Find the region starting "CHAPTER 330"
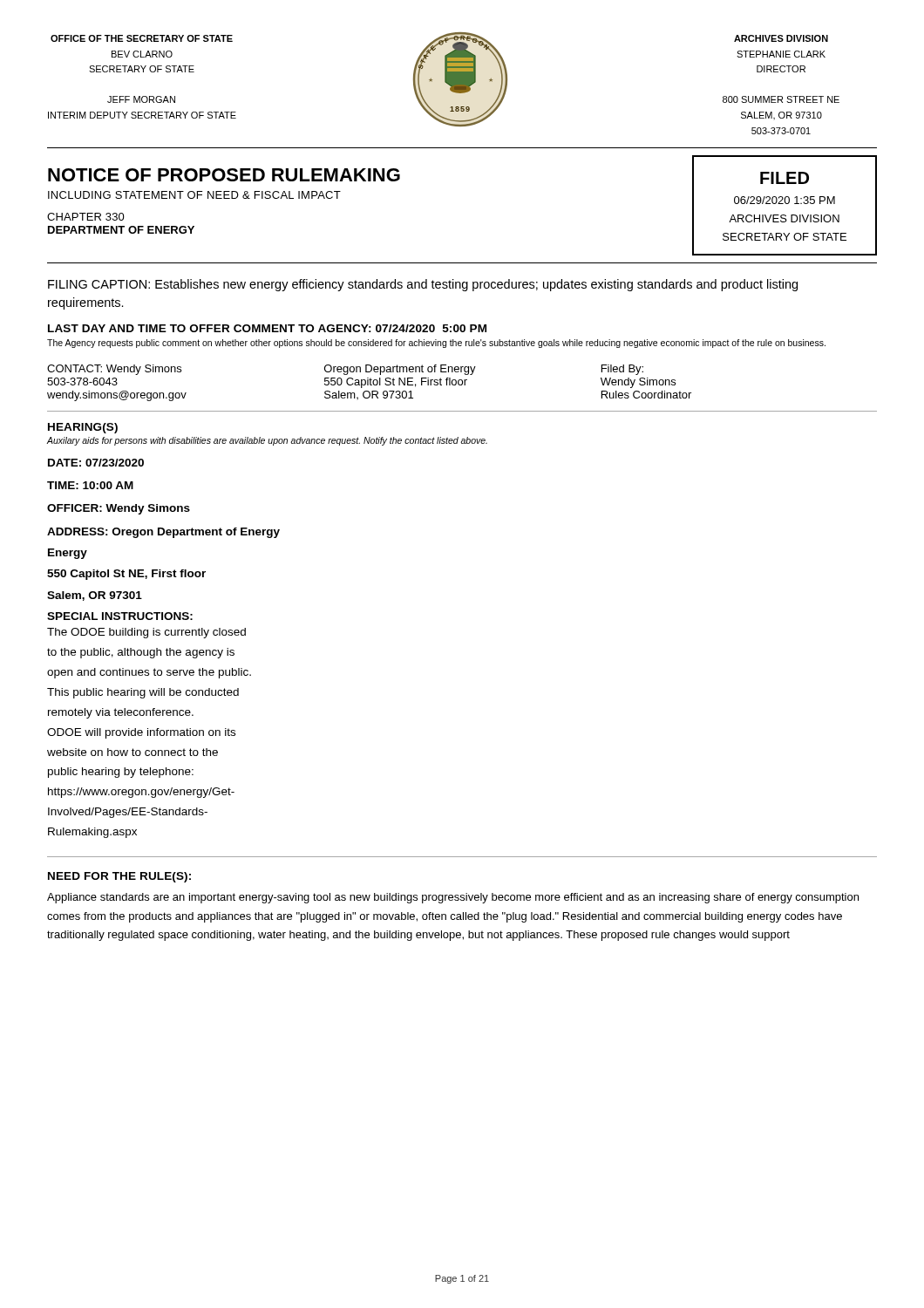 (x=86, y=217)
